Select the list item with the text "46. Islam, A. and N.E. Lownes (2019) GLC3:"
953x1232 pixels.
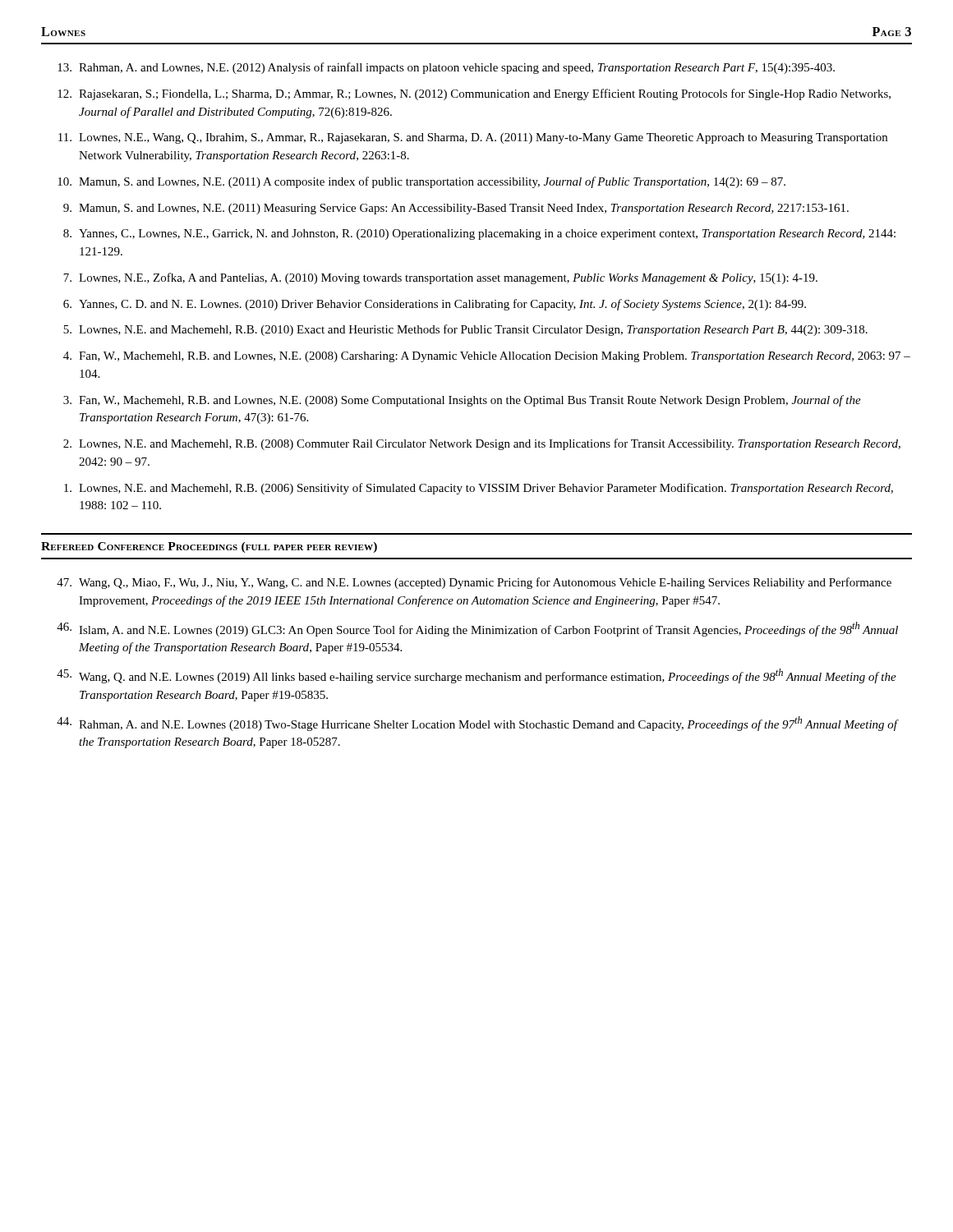tap(476, 638)
